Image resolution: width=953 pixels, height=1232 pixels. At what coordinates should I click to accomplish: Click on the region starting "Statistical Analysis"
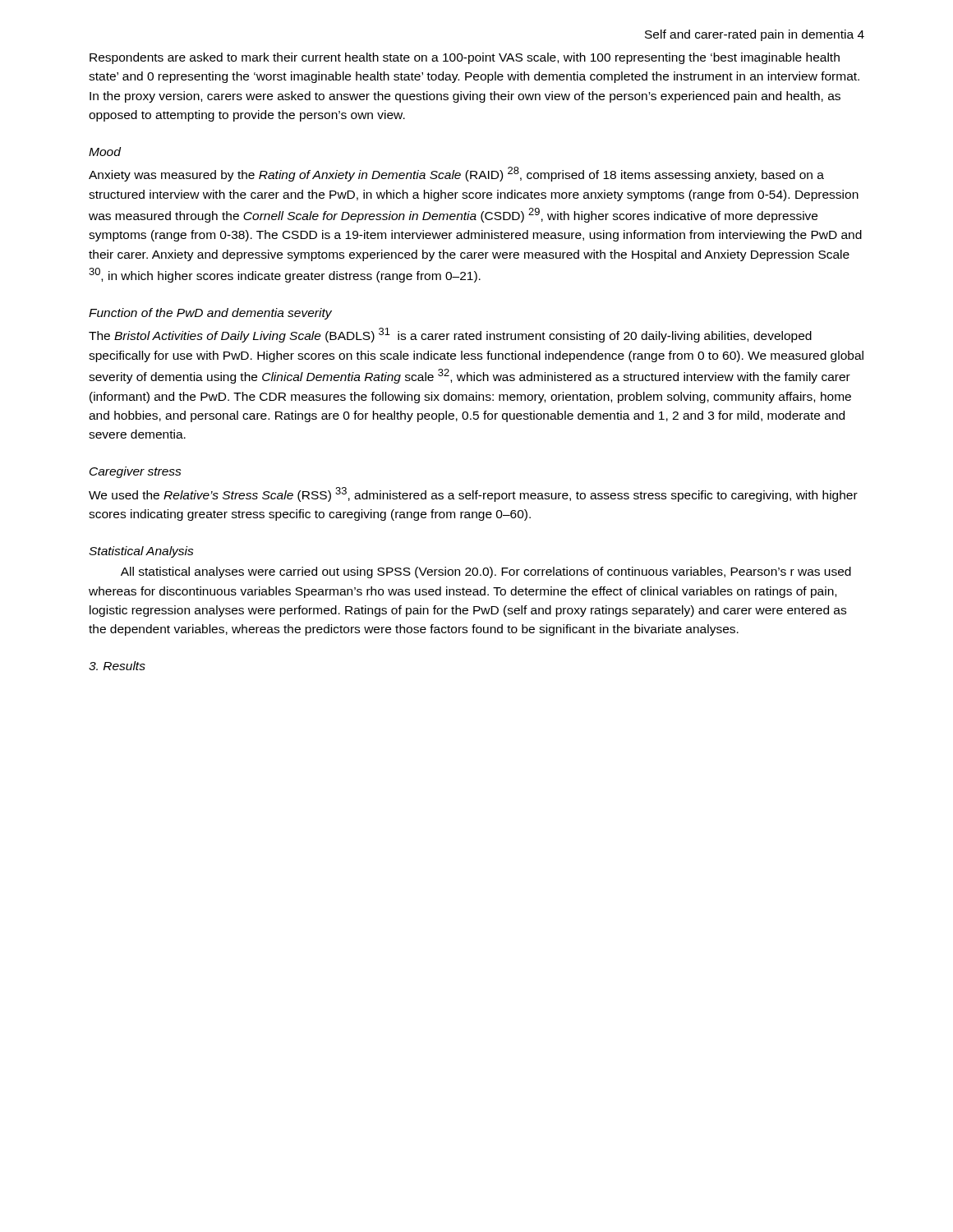[x=141, y=552]
